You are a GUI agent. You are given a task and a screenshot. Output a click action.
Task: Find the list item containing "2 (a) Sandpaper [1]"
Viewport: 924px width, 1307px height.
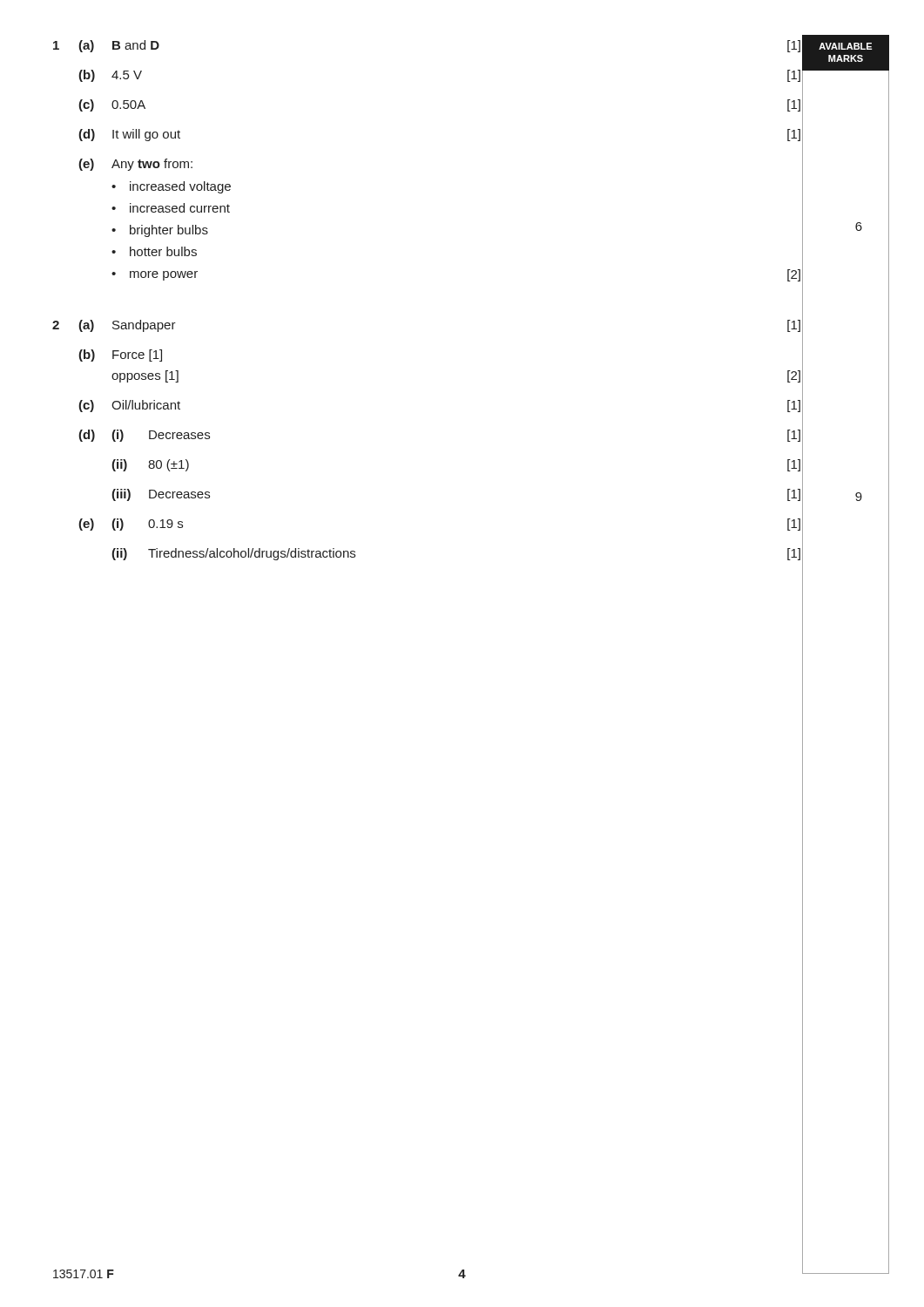click(x=136, y=325)
